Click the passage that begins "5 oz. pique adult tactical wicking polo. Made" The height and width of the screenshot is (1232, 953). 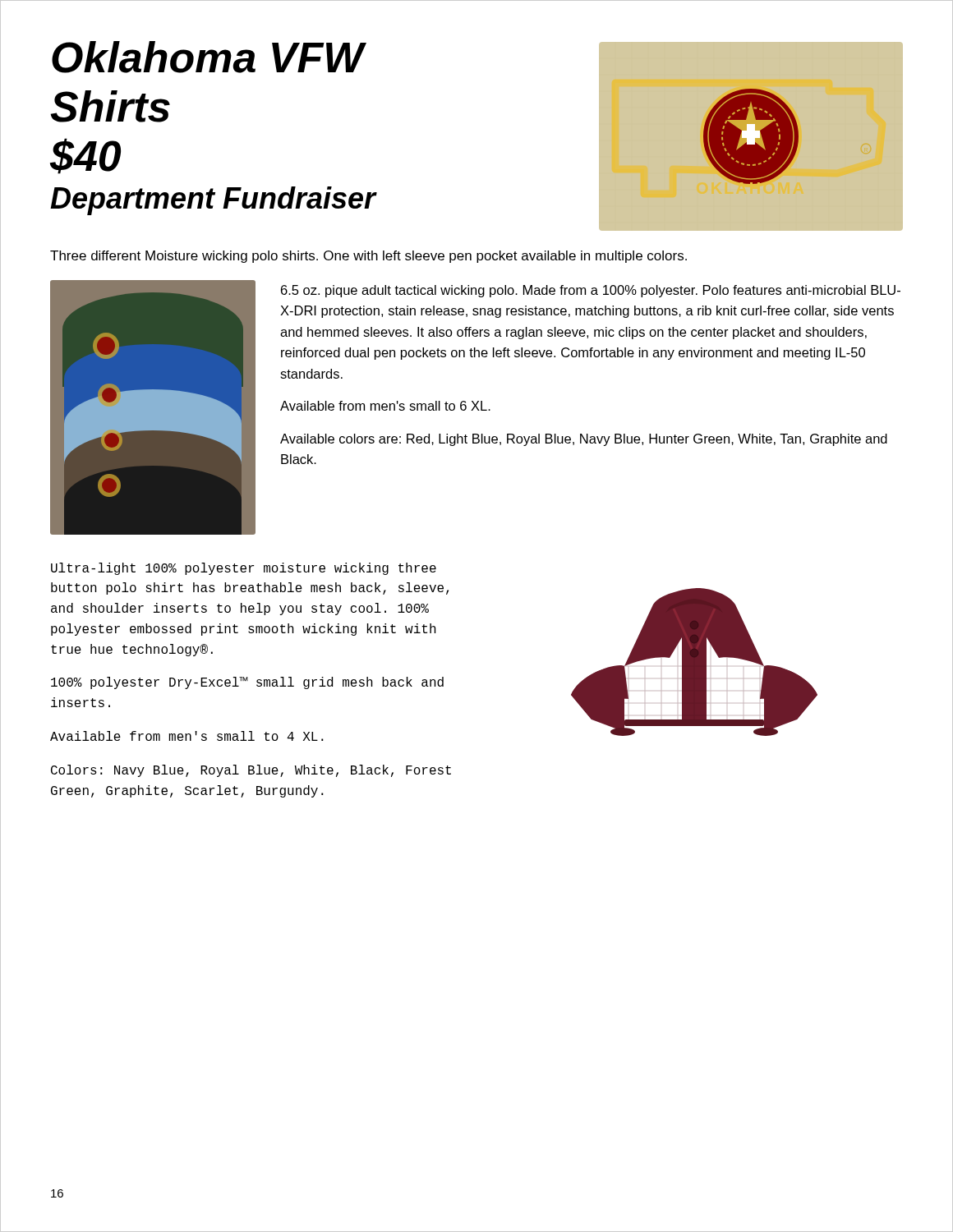point(591,291)
